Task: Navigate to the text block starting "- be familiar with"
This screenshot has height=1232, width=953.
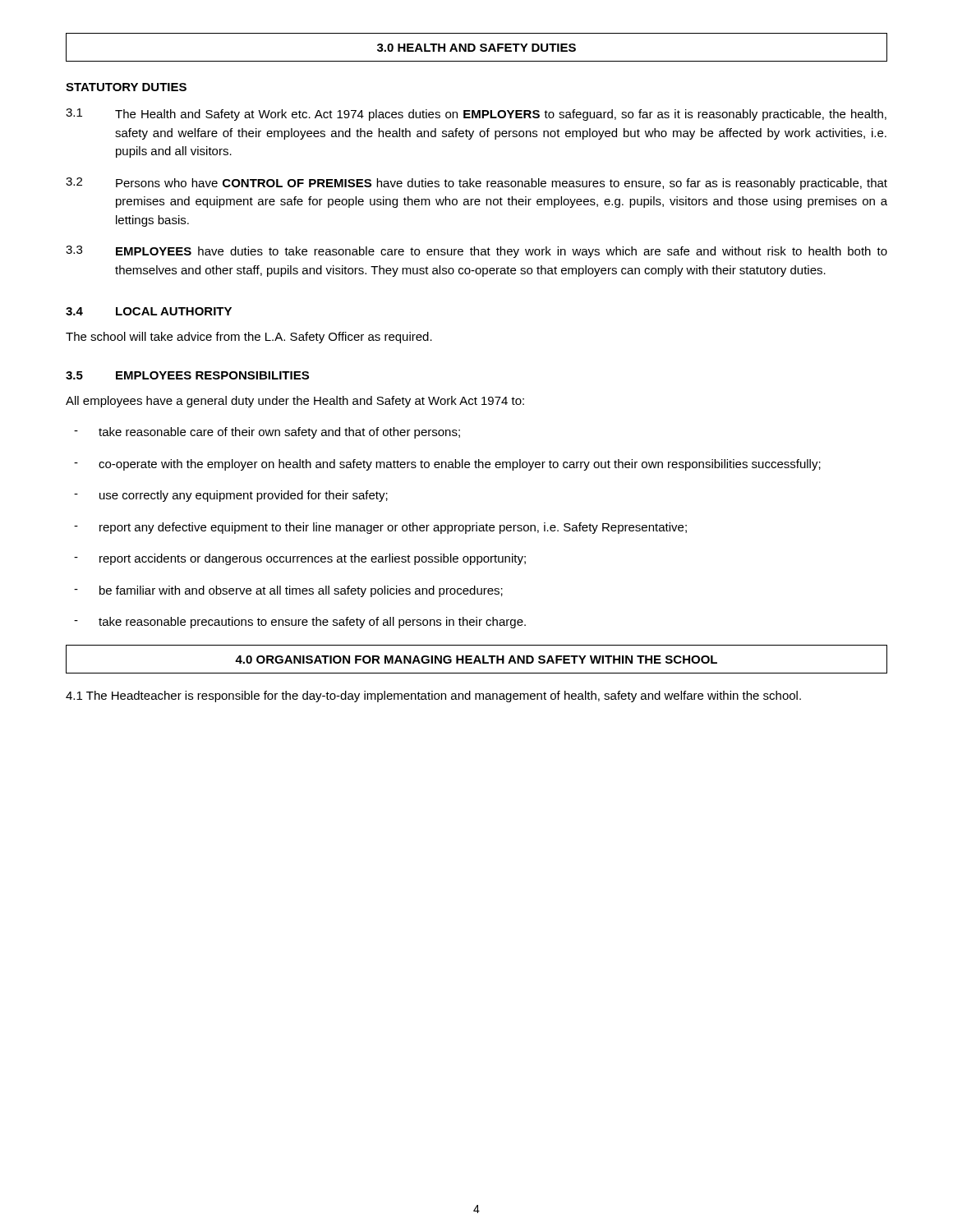Action: (481, 590)
